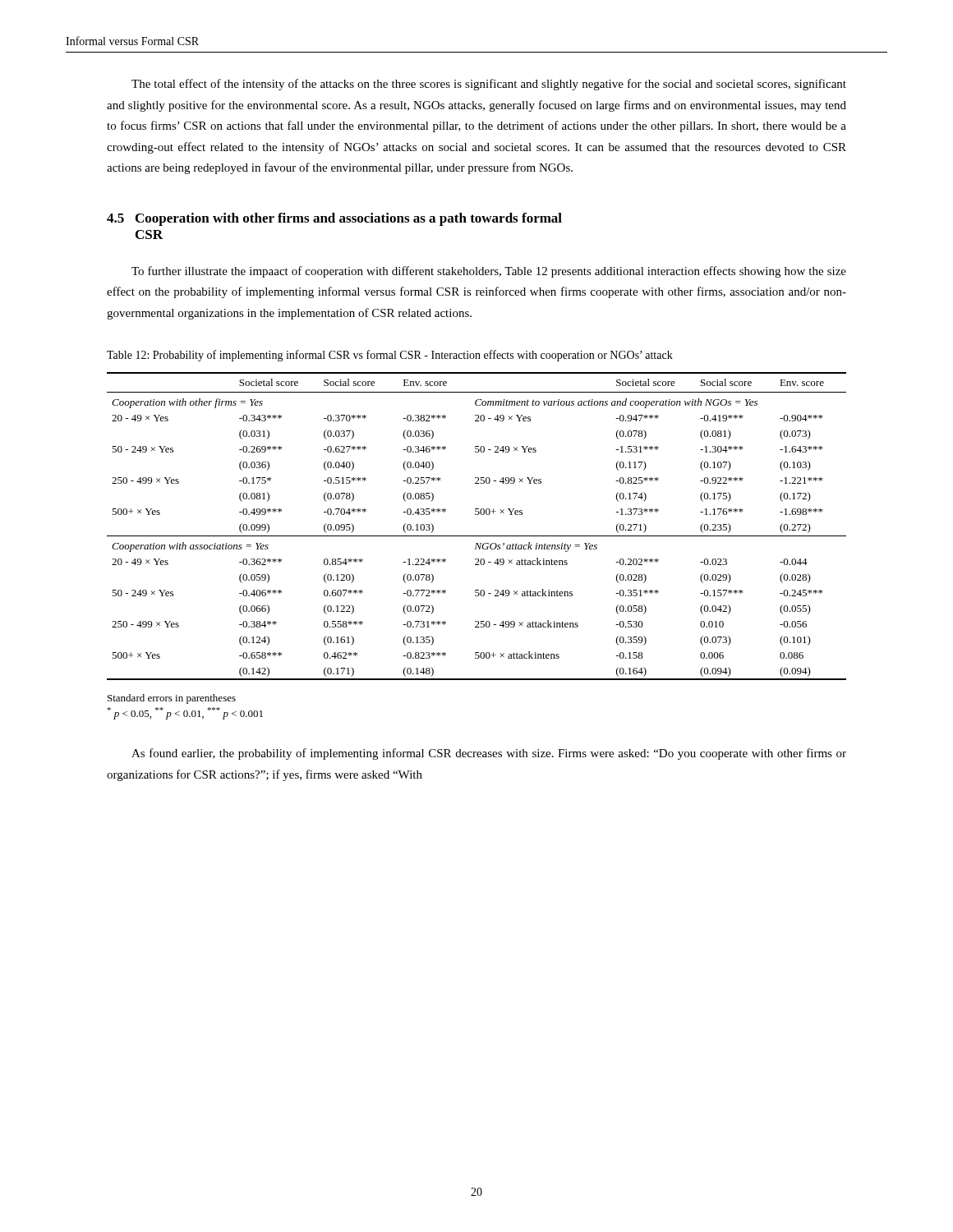Navigate to the text starting "As found earlier, the"

pos(476,765)
